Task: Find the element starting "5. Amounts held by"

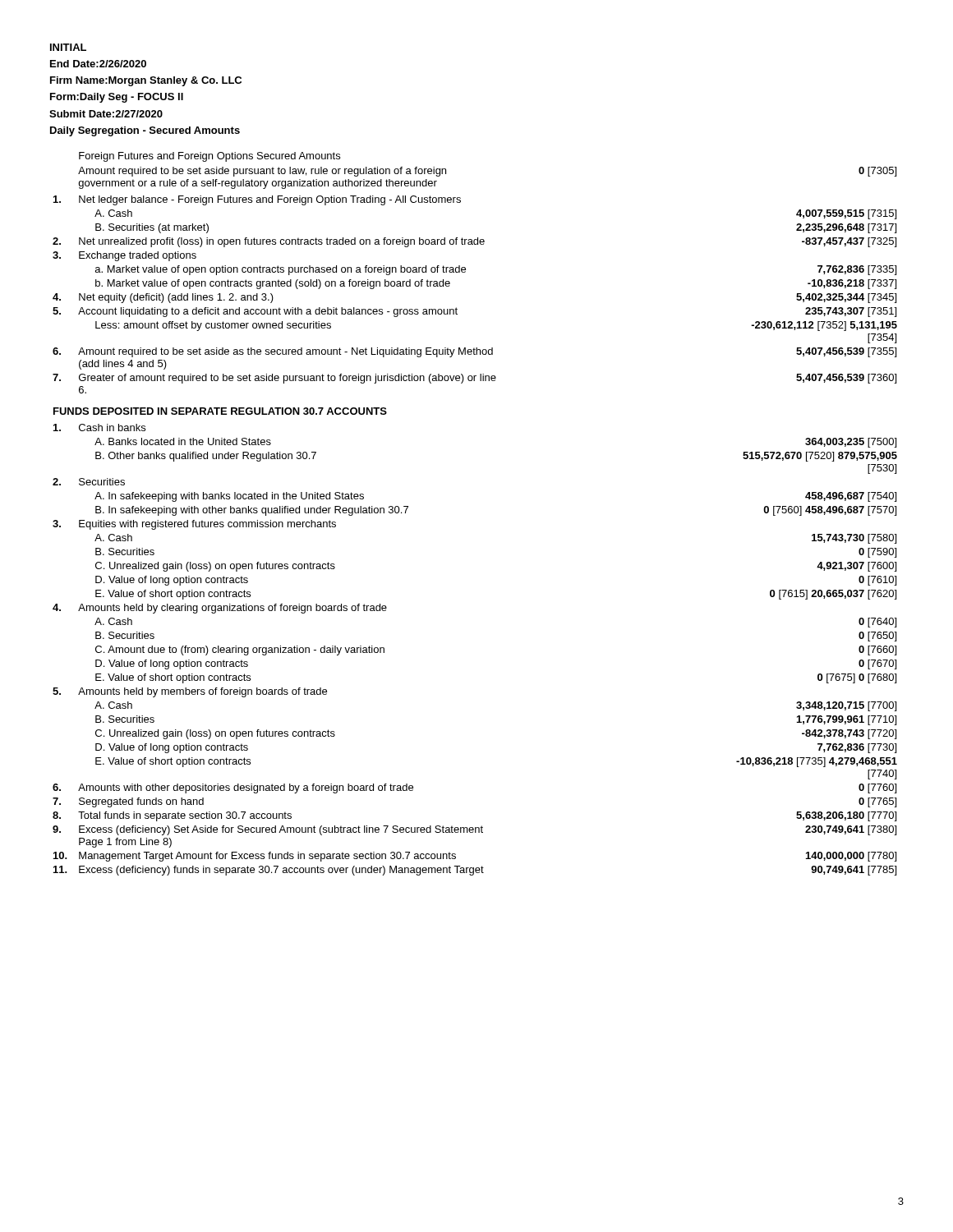Action: [190, 692]
